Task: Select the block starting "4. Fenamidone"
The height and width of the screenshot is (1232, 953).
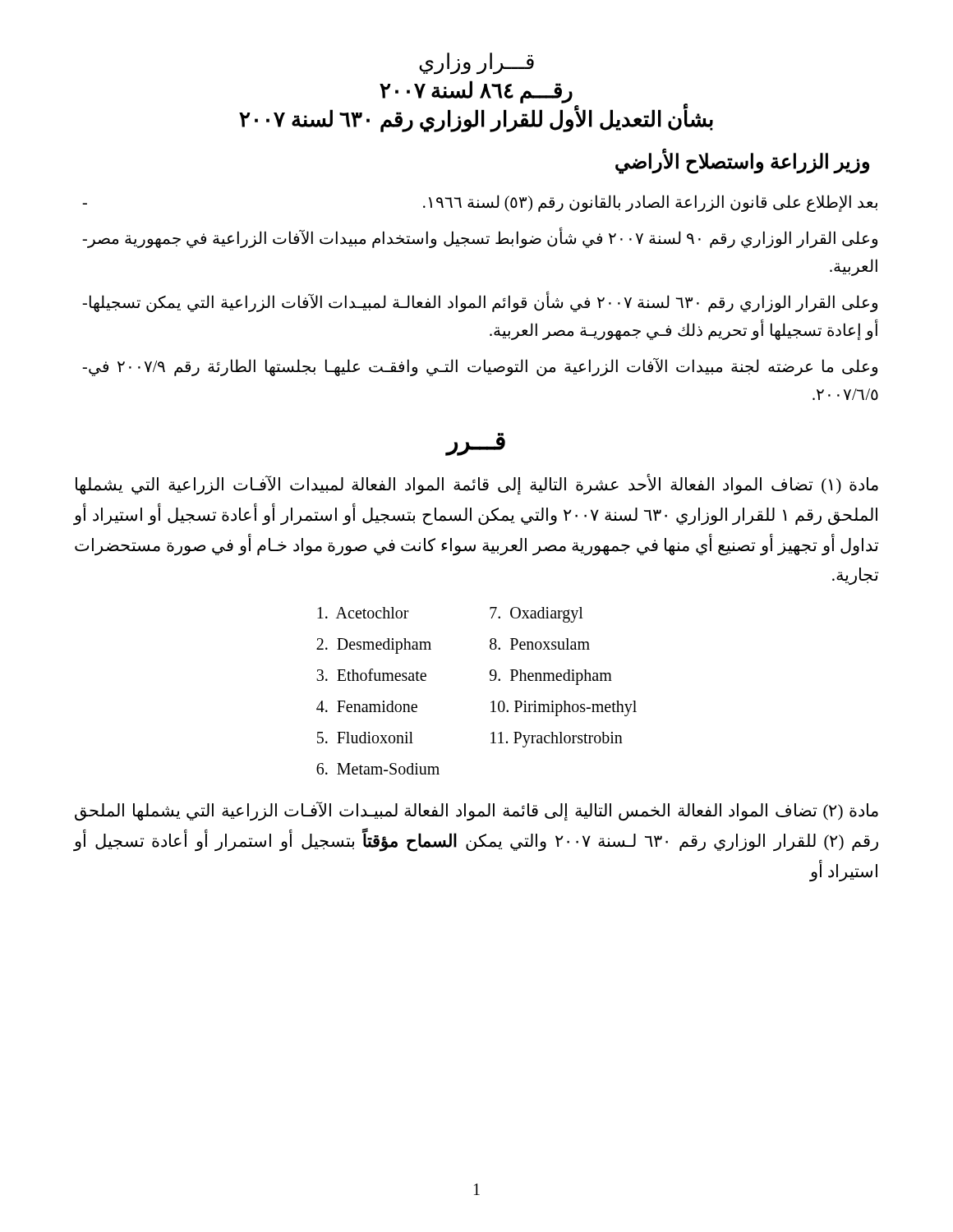Action: pyautogui.click(x=367, y=706)
